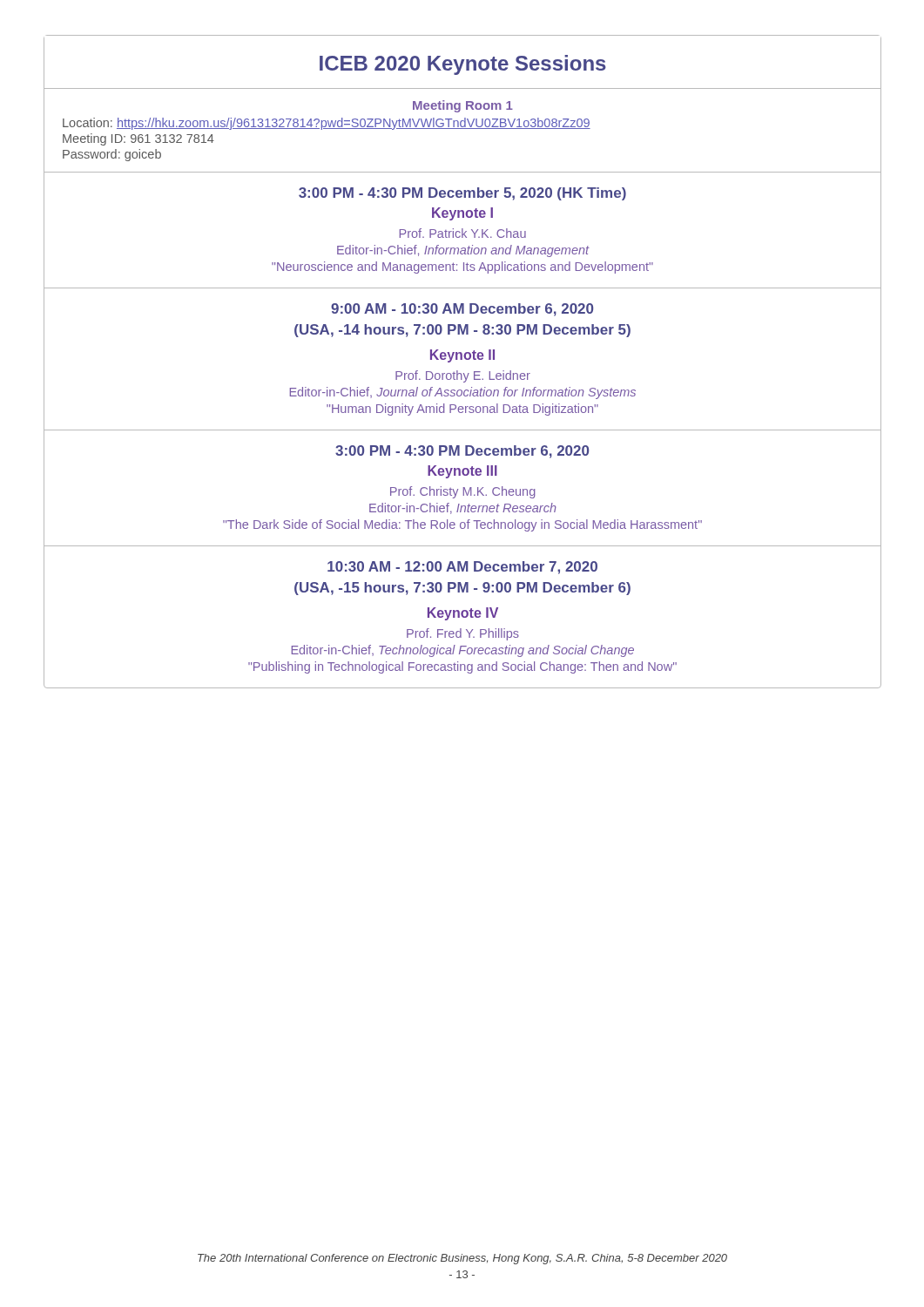This screenshot has width=924, height=1307.
Task: Where does it say "Keynote II"?
Action: 462,355
